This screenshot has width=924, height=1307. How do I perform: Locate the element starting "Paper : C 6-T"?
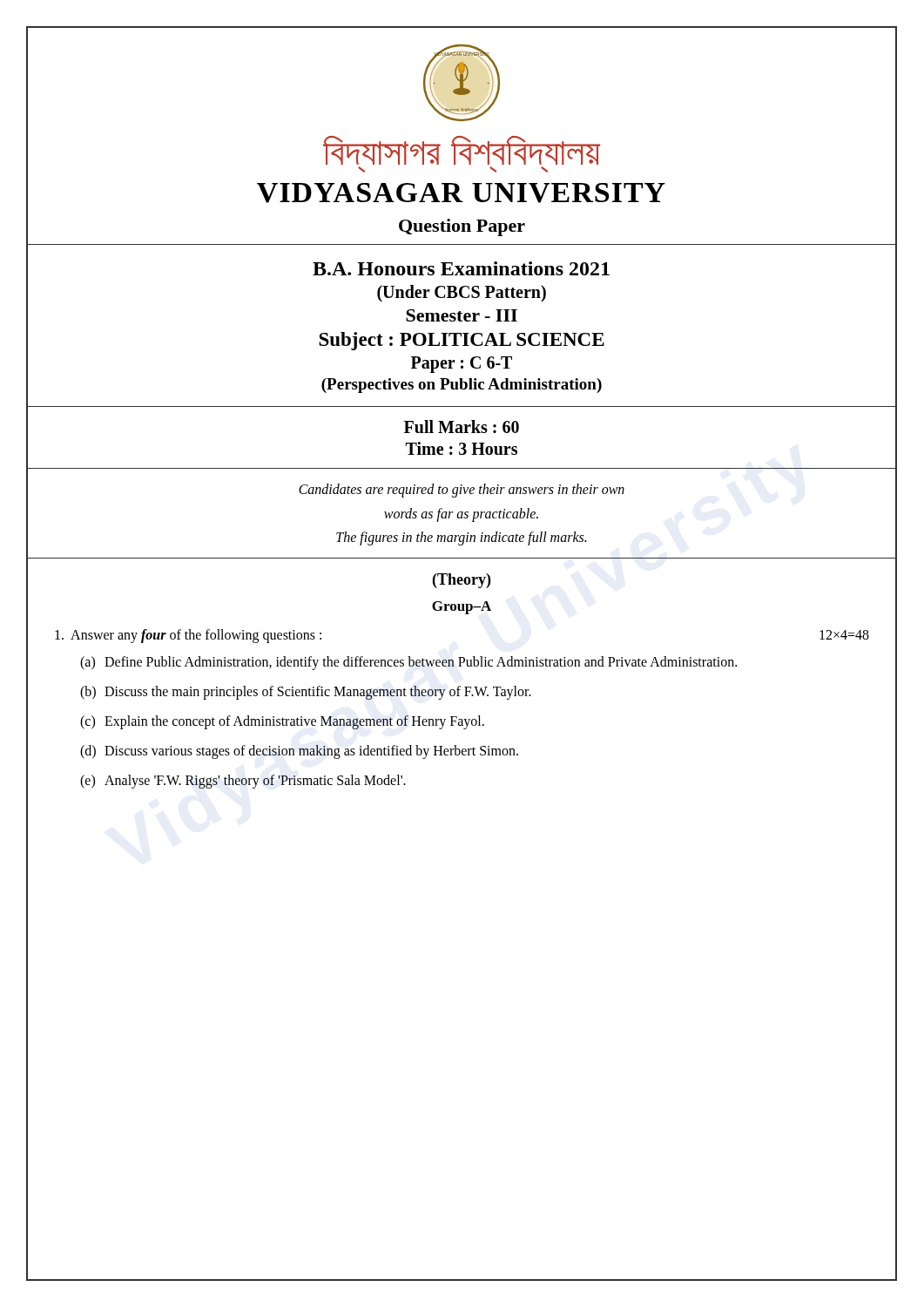point(462,363)
